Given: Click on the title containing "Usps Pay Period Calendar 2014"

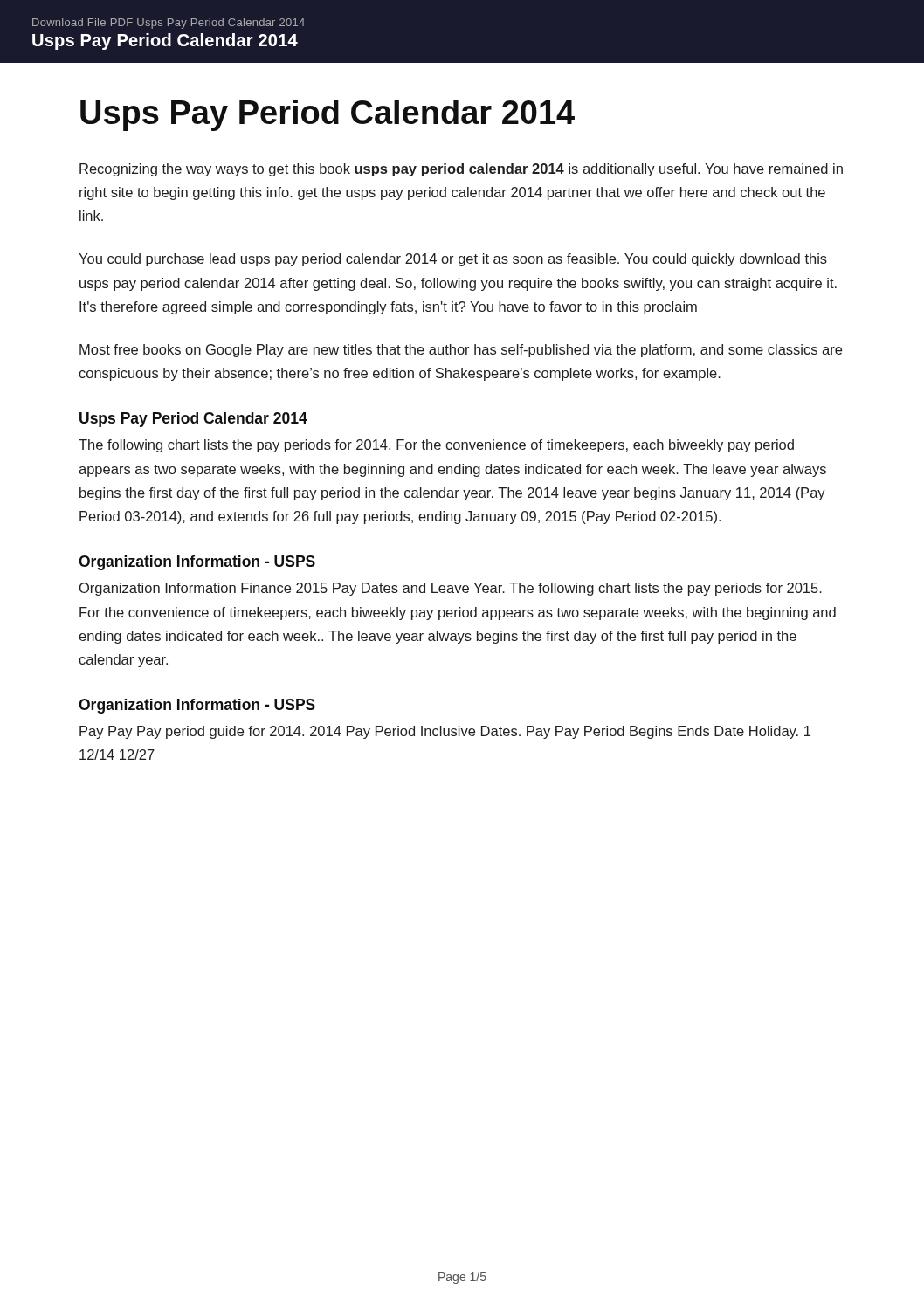Looking at the screenshot, I should [327, 113].
